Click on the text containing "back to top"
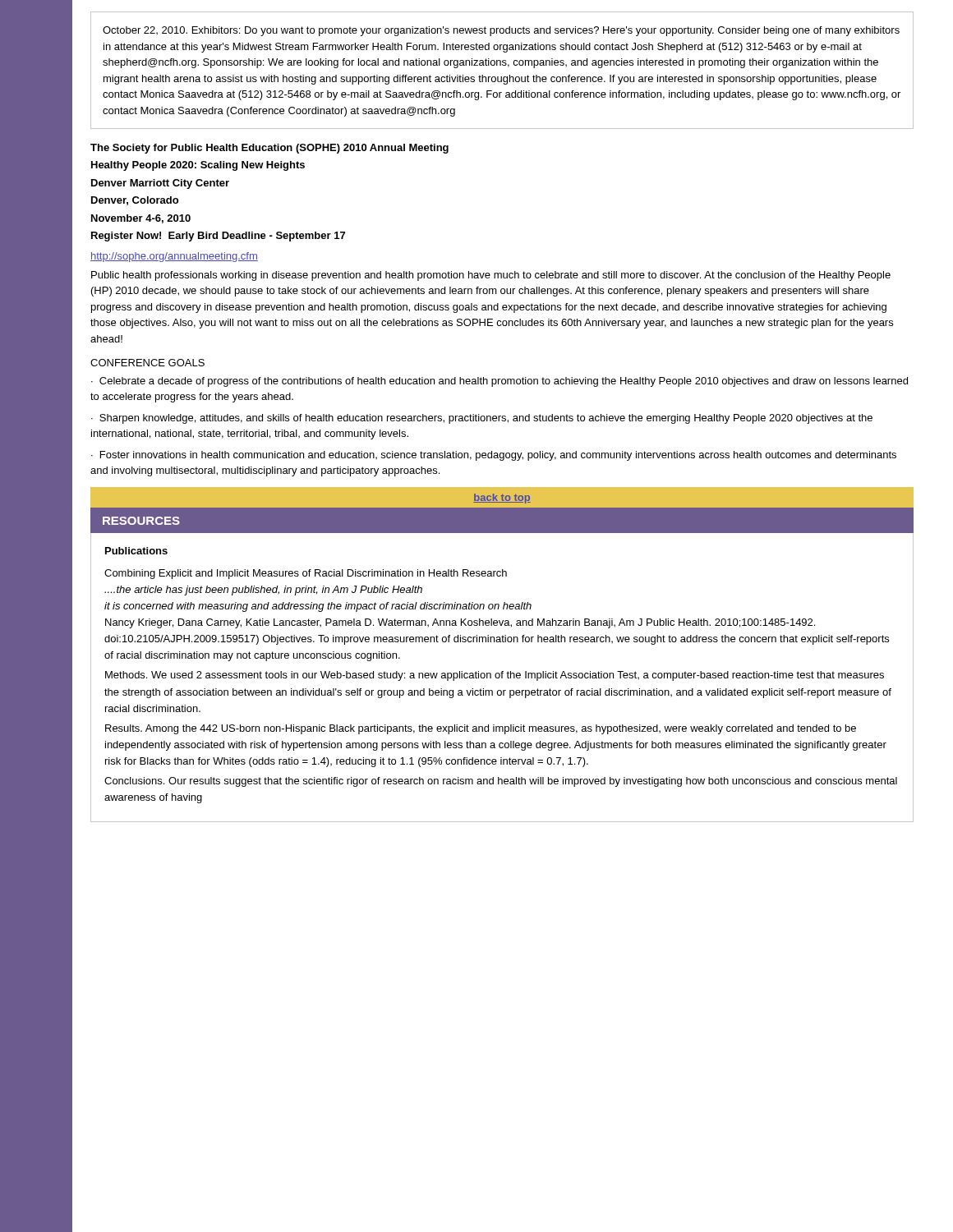 (x=502, y=497)
